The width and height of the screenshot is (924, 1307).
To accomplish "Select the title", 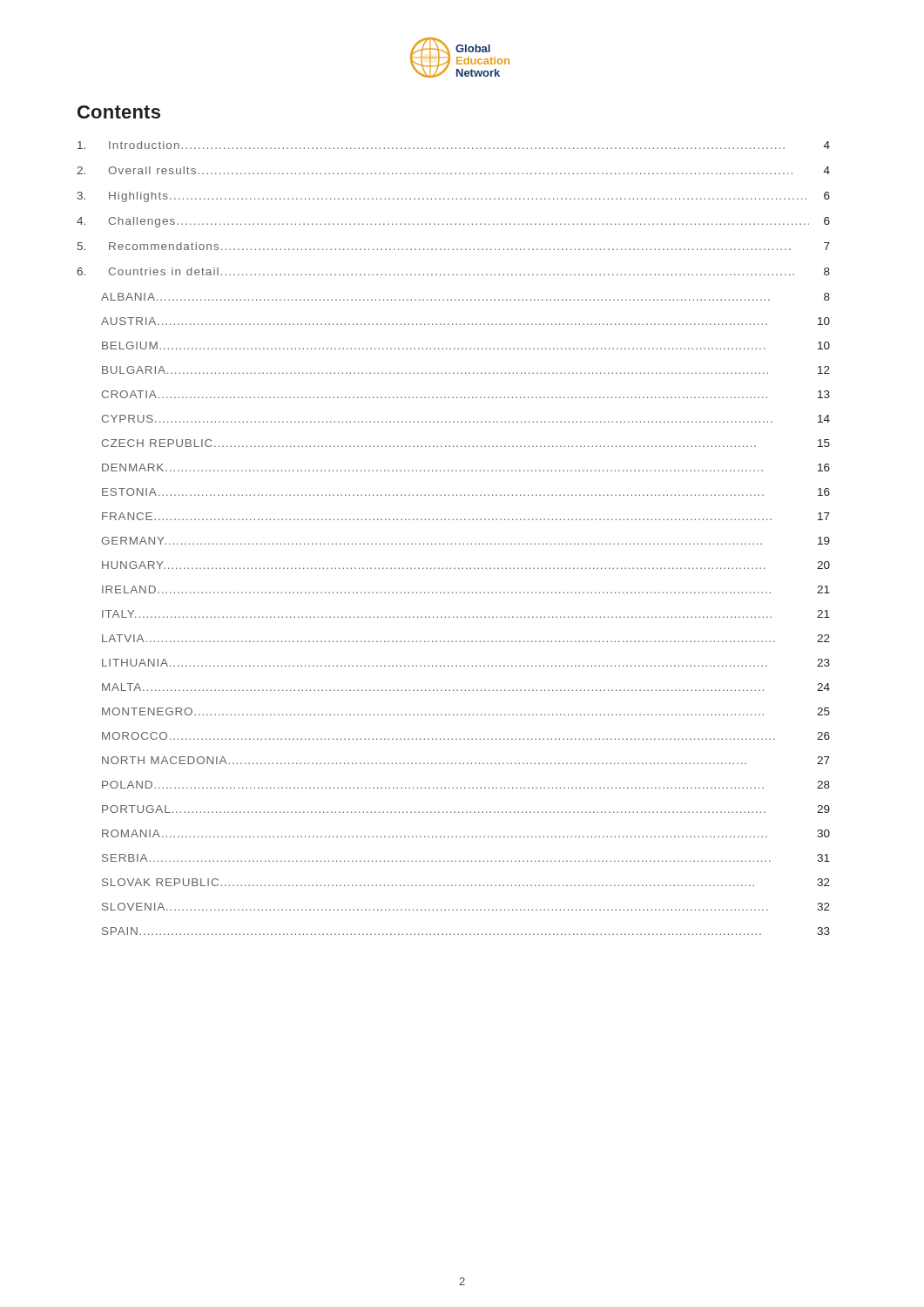I will [119, 112].
